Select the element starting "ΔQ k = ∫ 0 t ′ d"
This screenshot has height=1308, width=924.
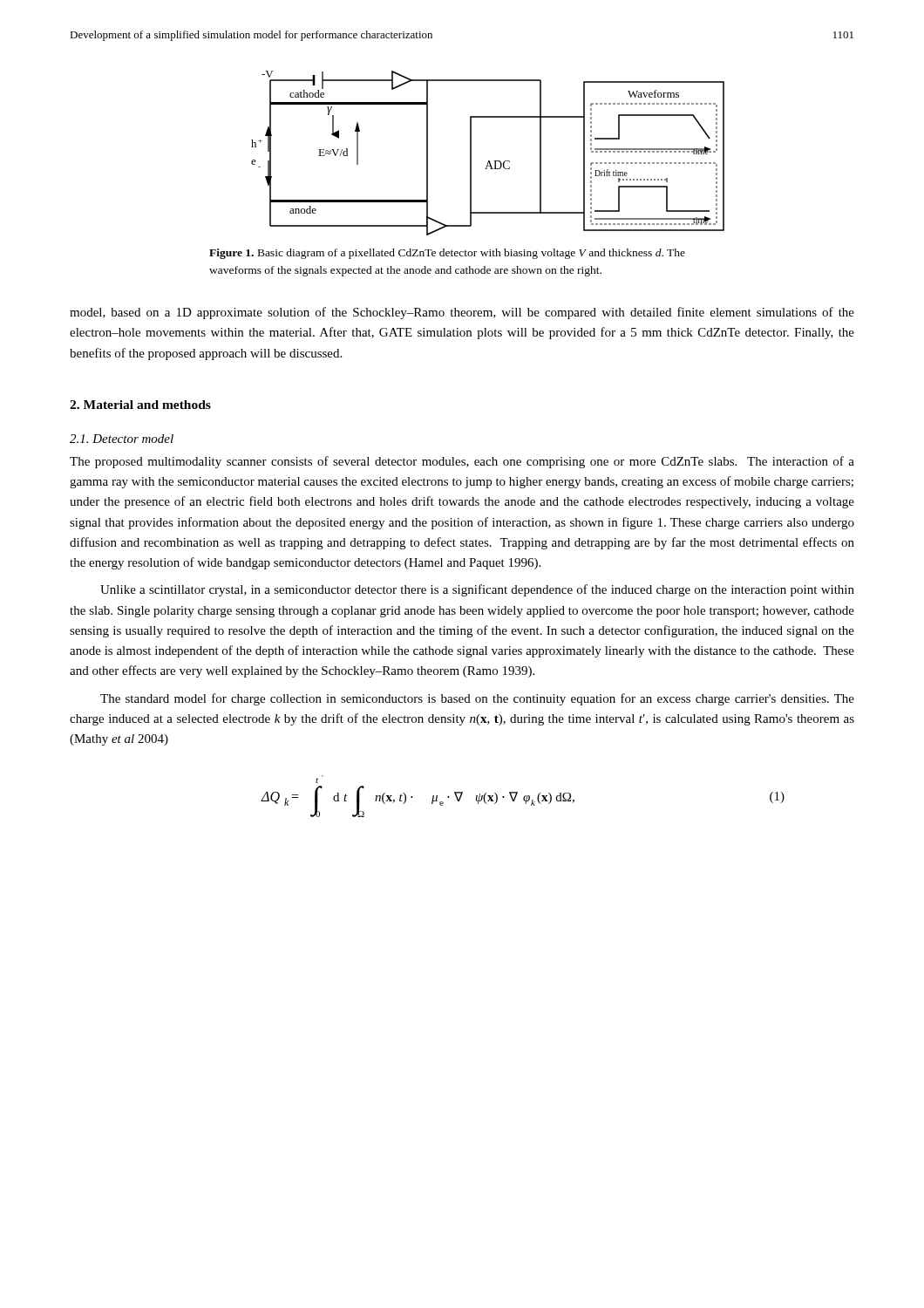click(x=519, y=796)
